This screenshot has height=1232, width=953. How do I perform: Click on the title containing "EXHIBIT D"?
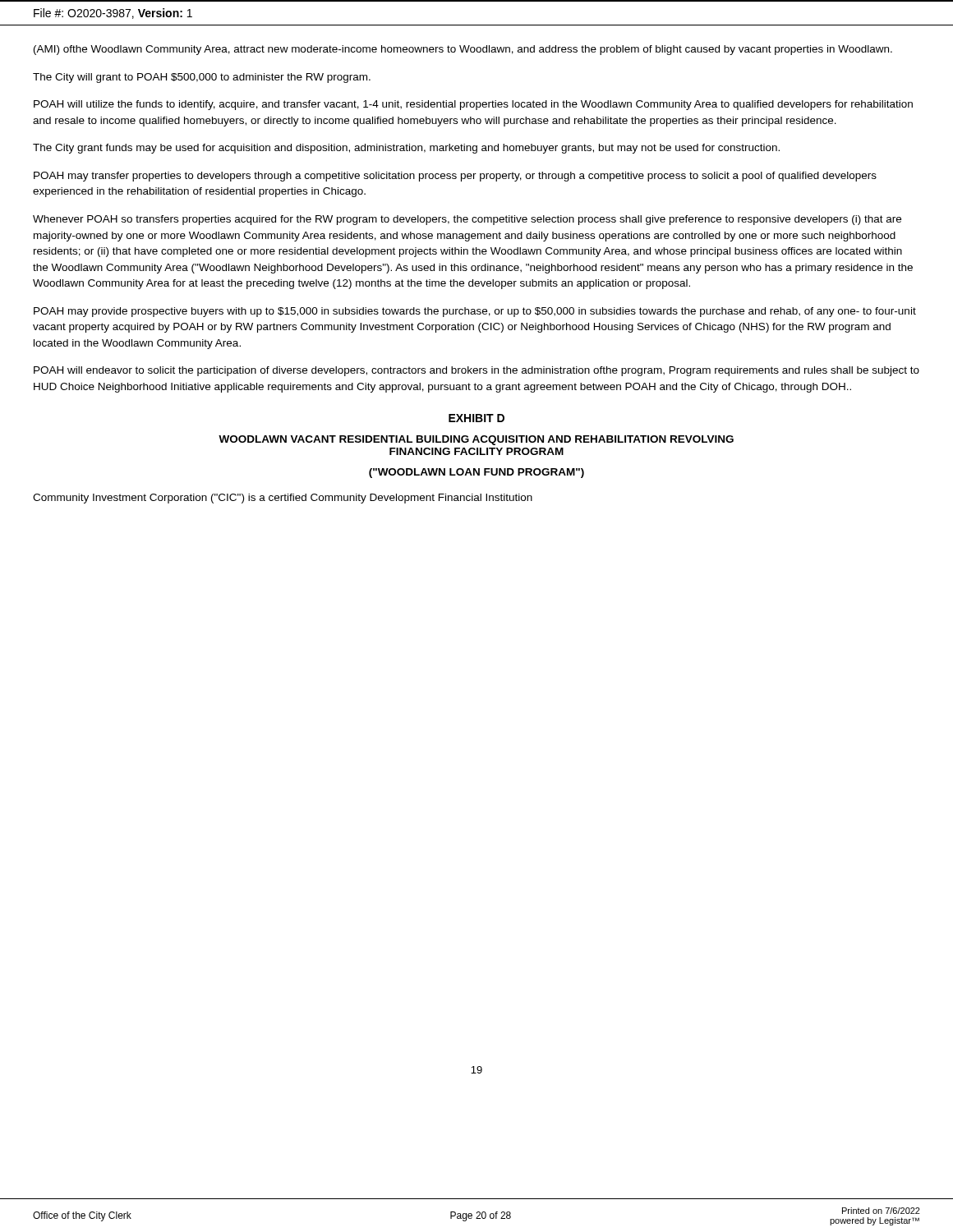click(476, 418)
